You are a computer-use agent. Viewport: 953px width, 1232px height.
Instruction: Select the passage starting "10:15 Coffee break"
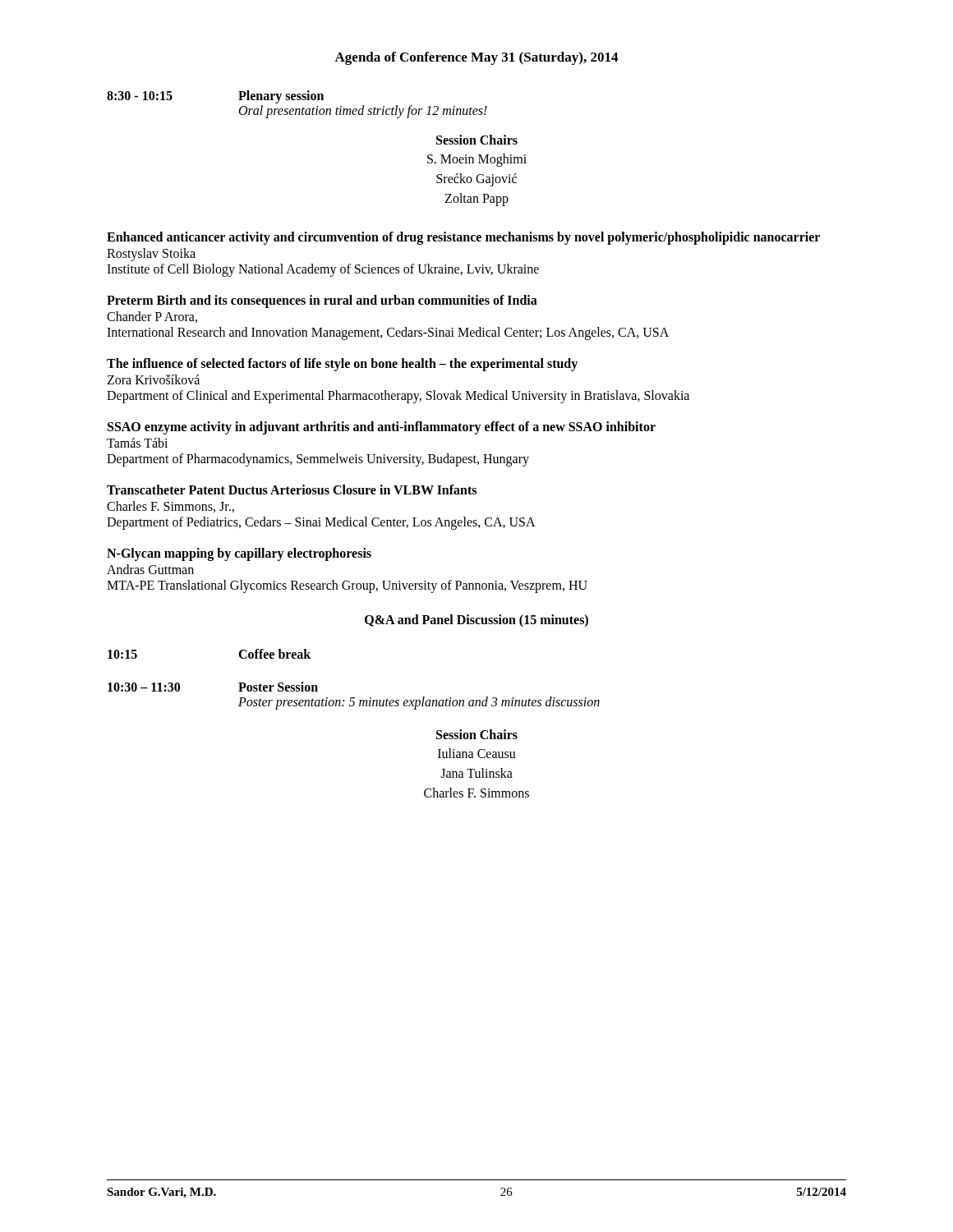(x=122, y=653)
